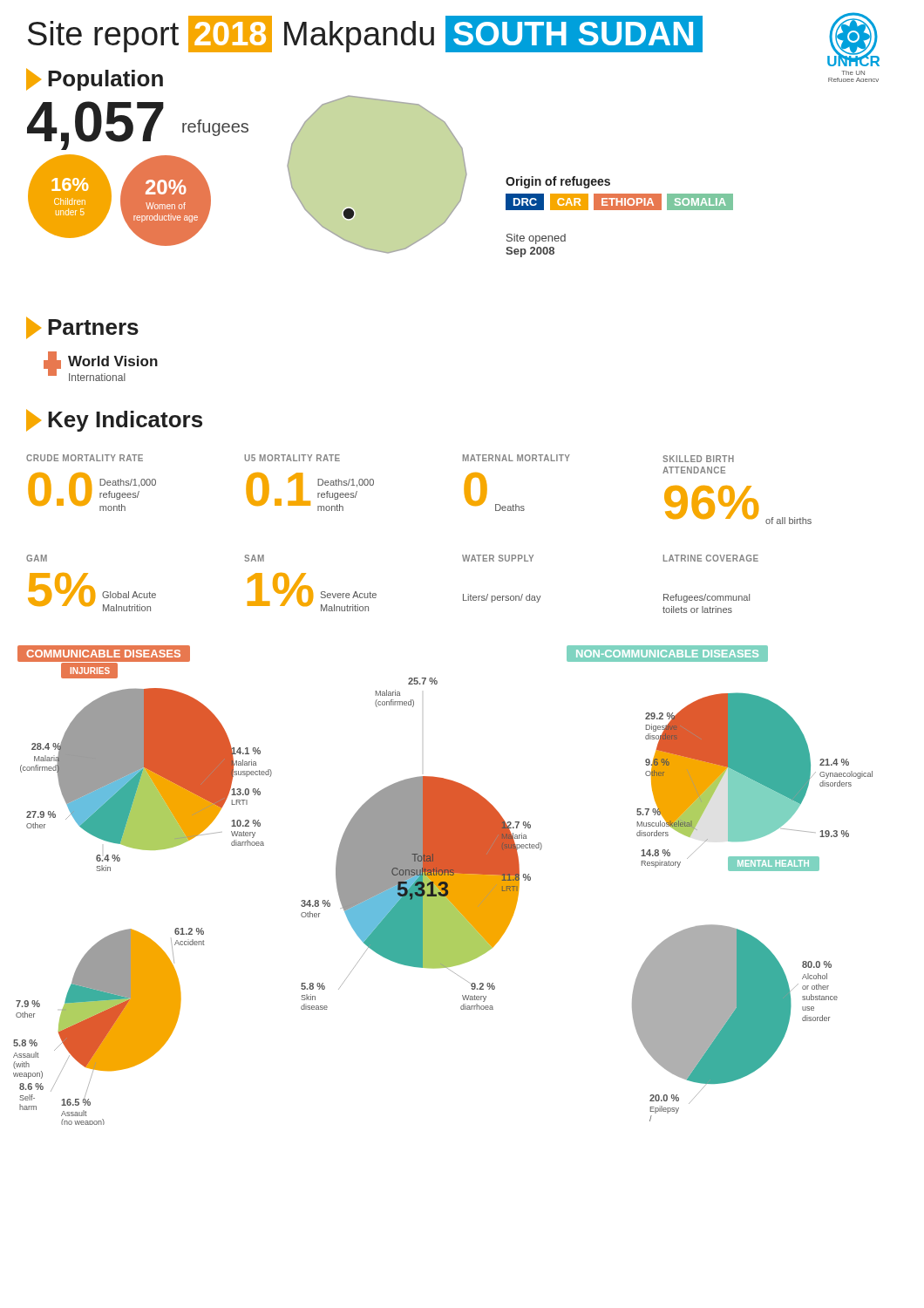
Task: Click on the element starting "SAM 1% Severe AcuteMalnutrition"
Action: click(x=344, y=584)
